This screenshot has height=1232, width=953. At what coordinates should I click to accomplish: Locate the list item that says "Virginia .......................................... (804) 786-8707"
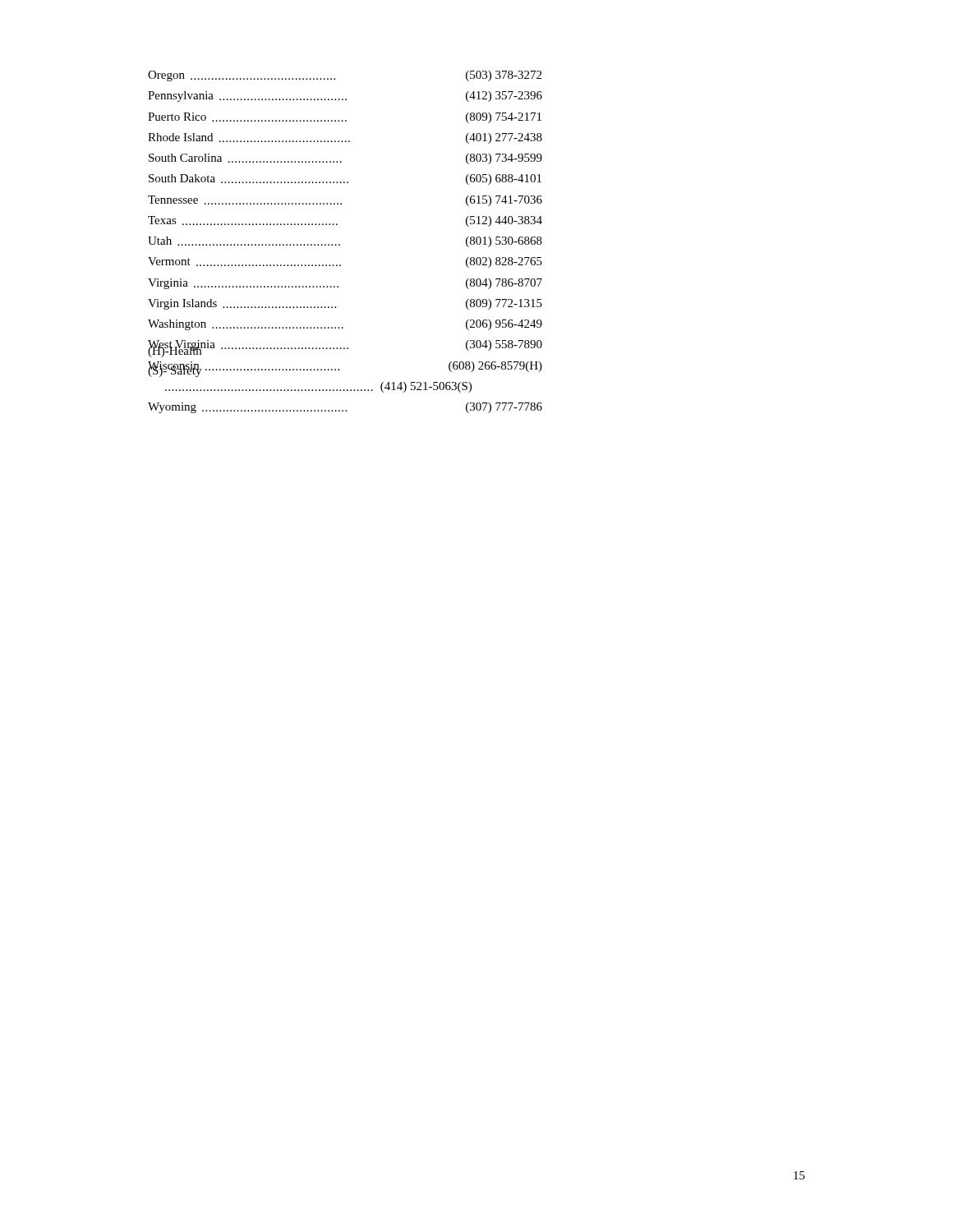tap(345, 283)
